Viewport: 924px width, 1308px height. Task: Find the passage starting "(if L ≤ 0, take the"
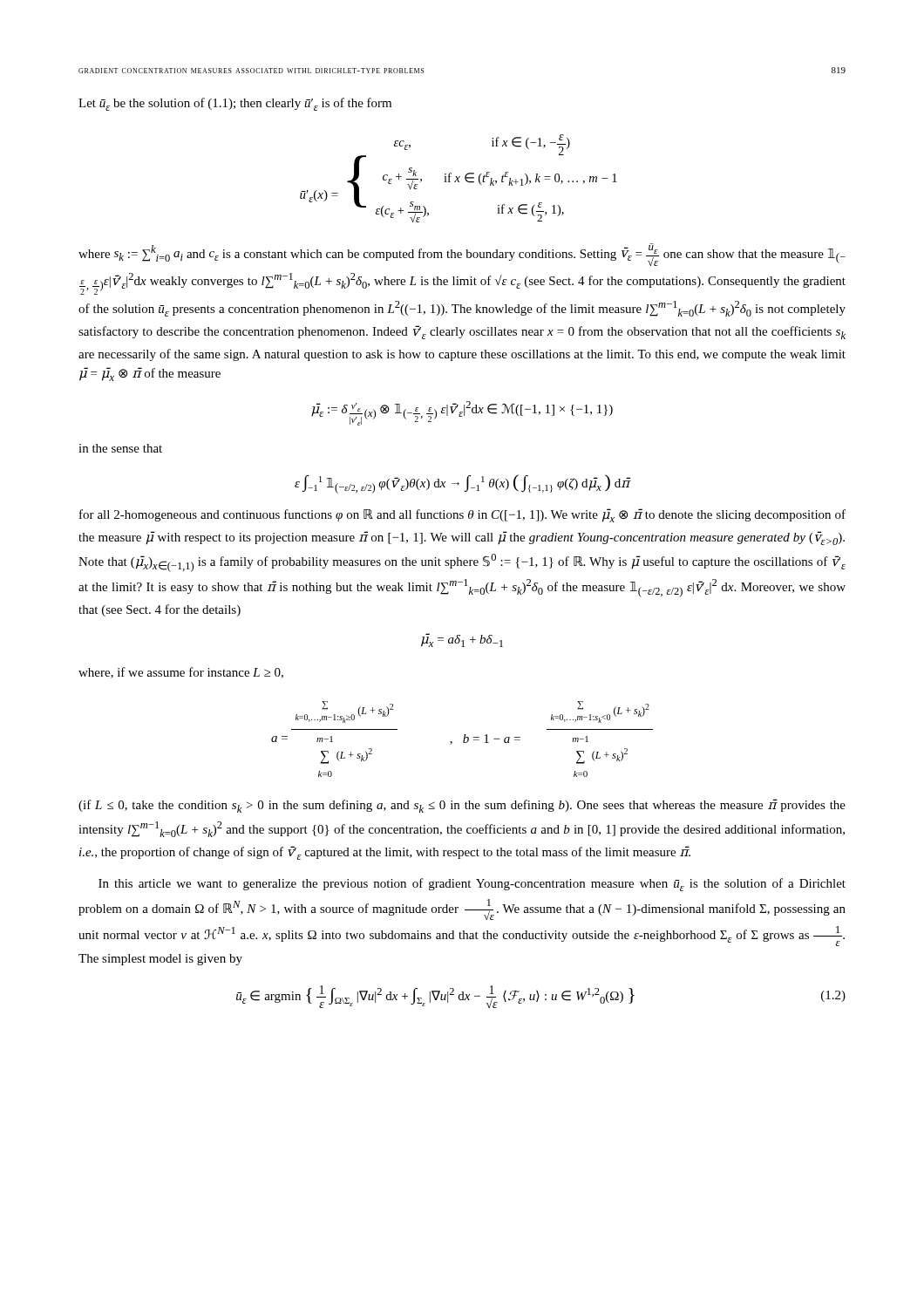coord(462,830)
